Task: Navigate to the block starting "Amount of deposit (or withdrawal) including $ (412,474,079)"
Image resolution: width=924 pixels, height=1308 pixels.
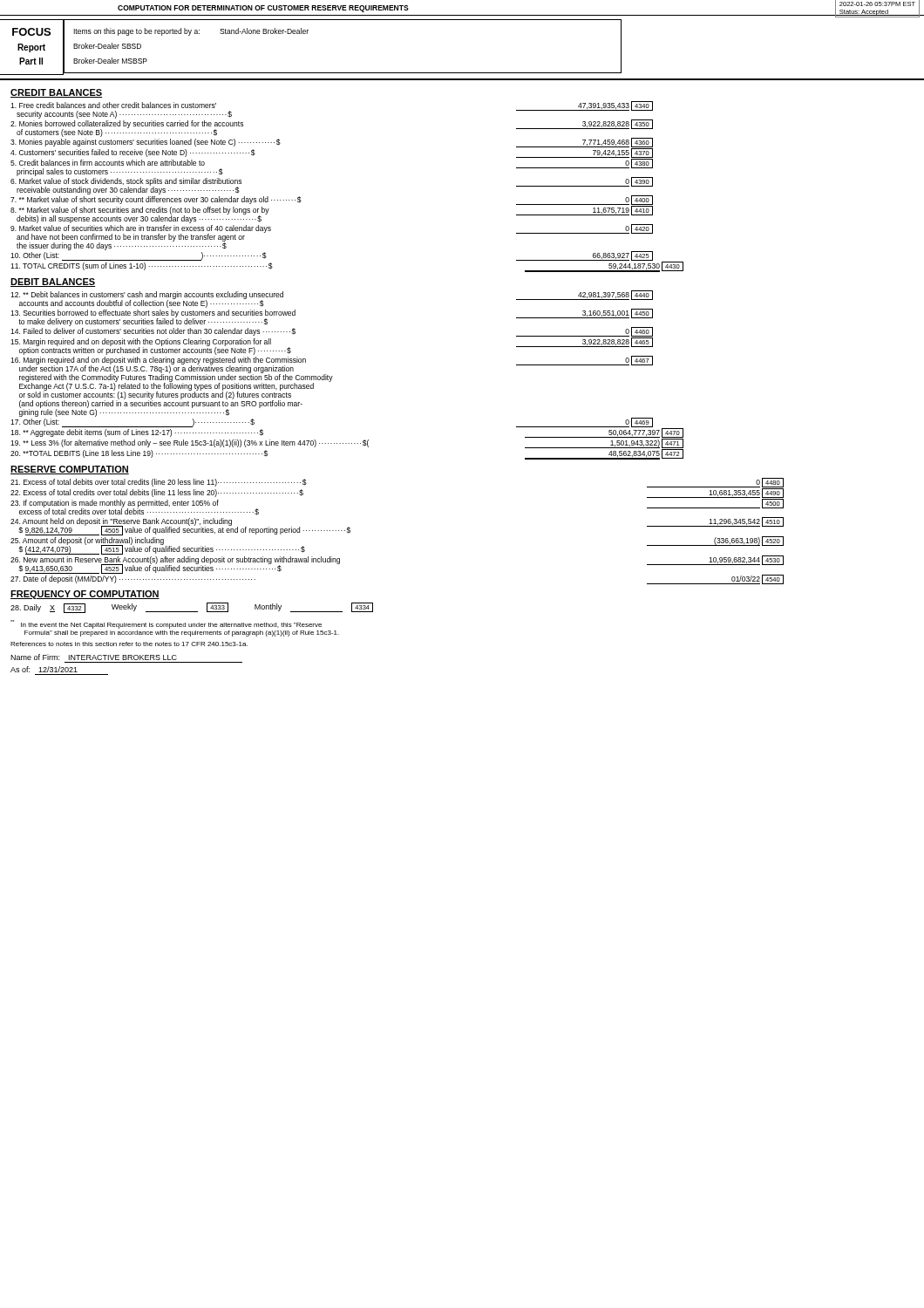Action: click(77, 543)
